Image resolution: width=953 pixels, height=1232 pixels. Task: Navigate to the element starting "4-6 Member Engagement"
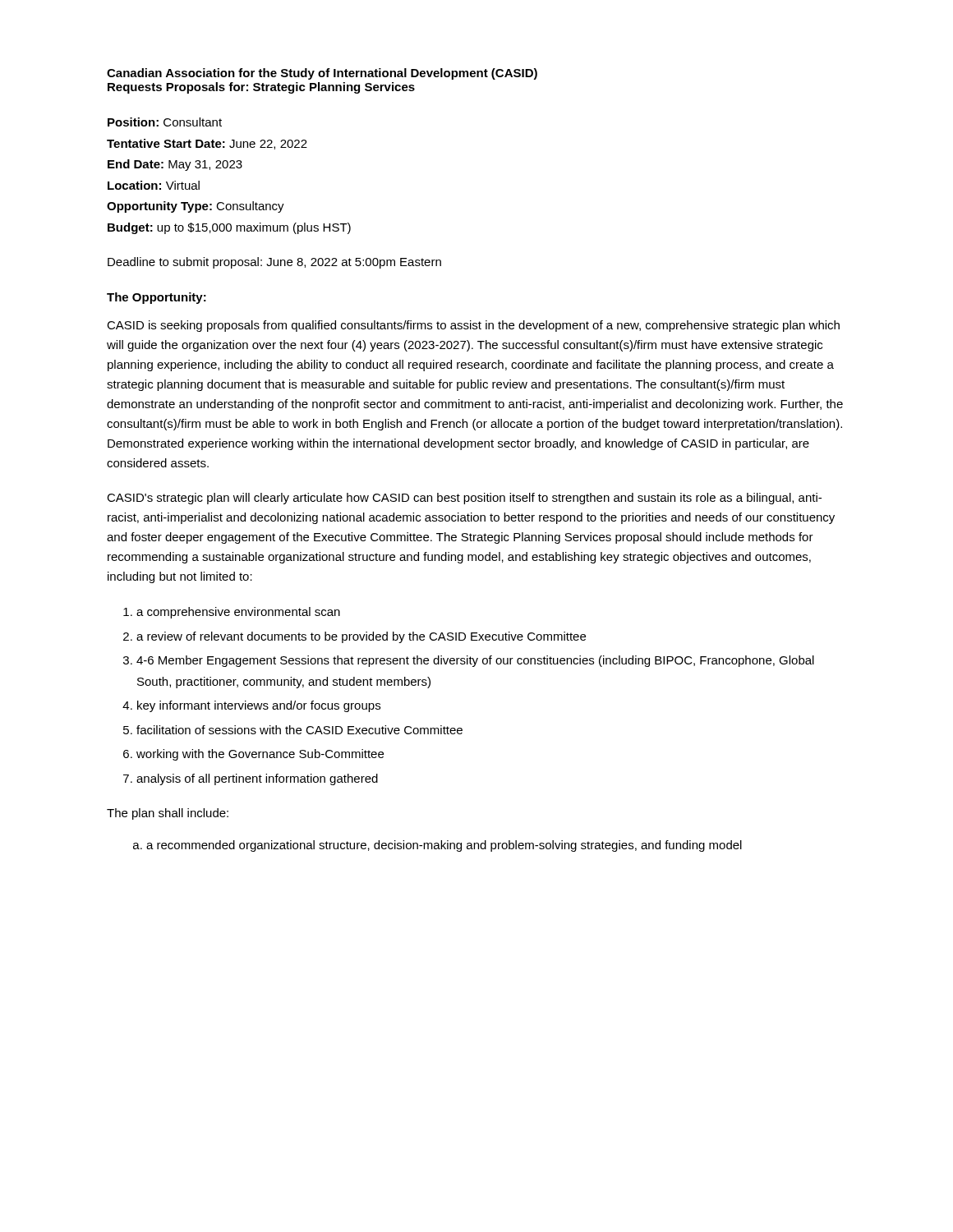475,670
